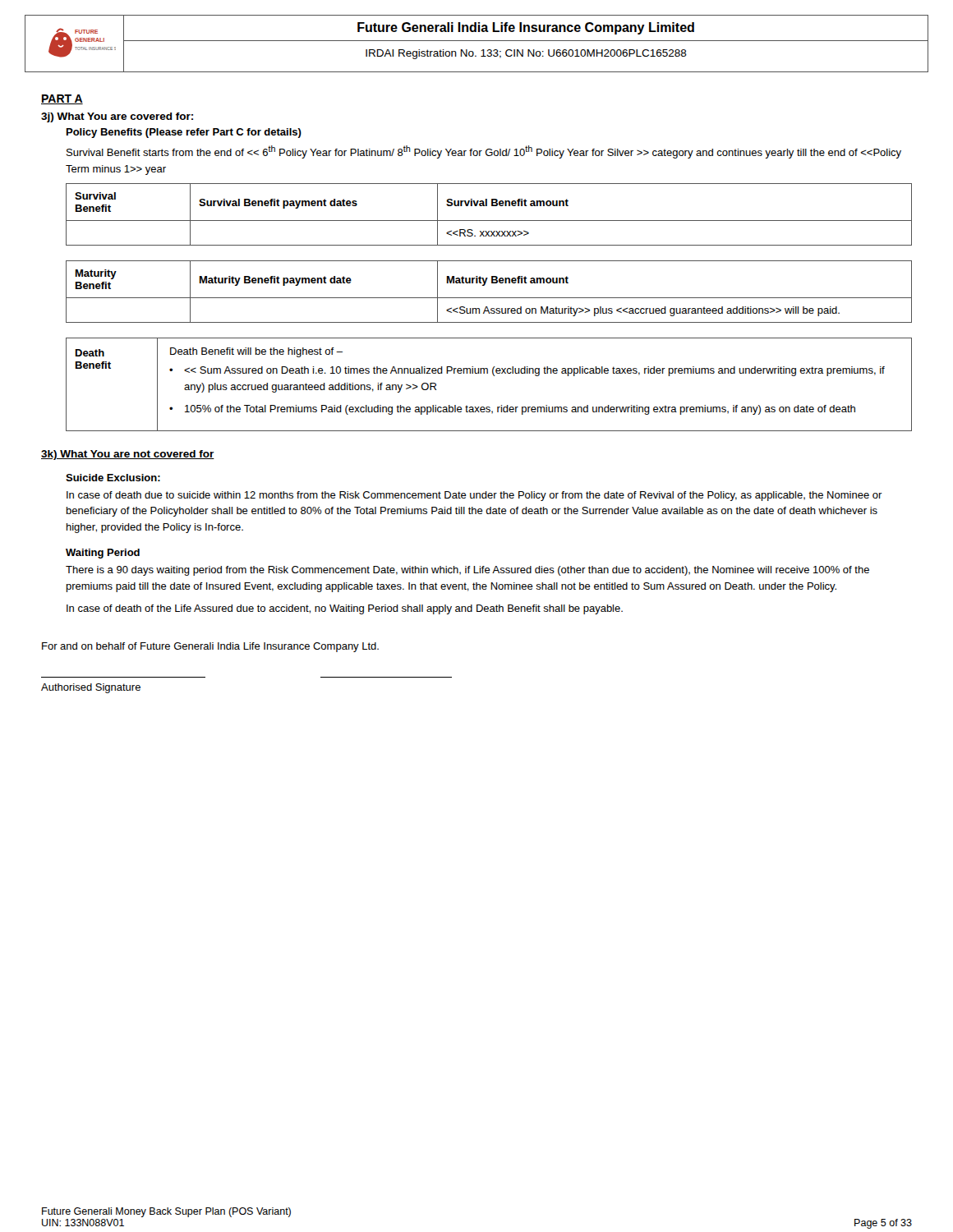Locate the table with the text "Death Benefit"
Image resolution: width=953 pixels, height=1232 pixels.
489,384
